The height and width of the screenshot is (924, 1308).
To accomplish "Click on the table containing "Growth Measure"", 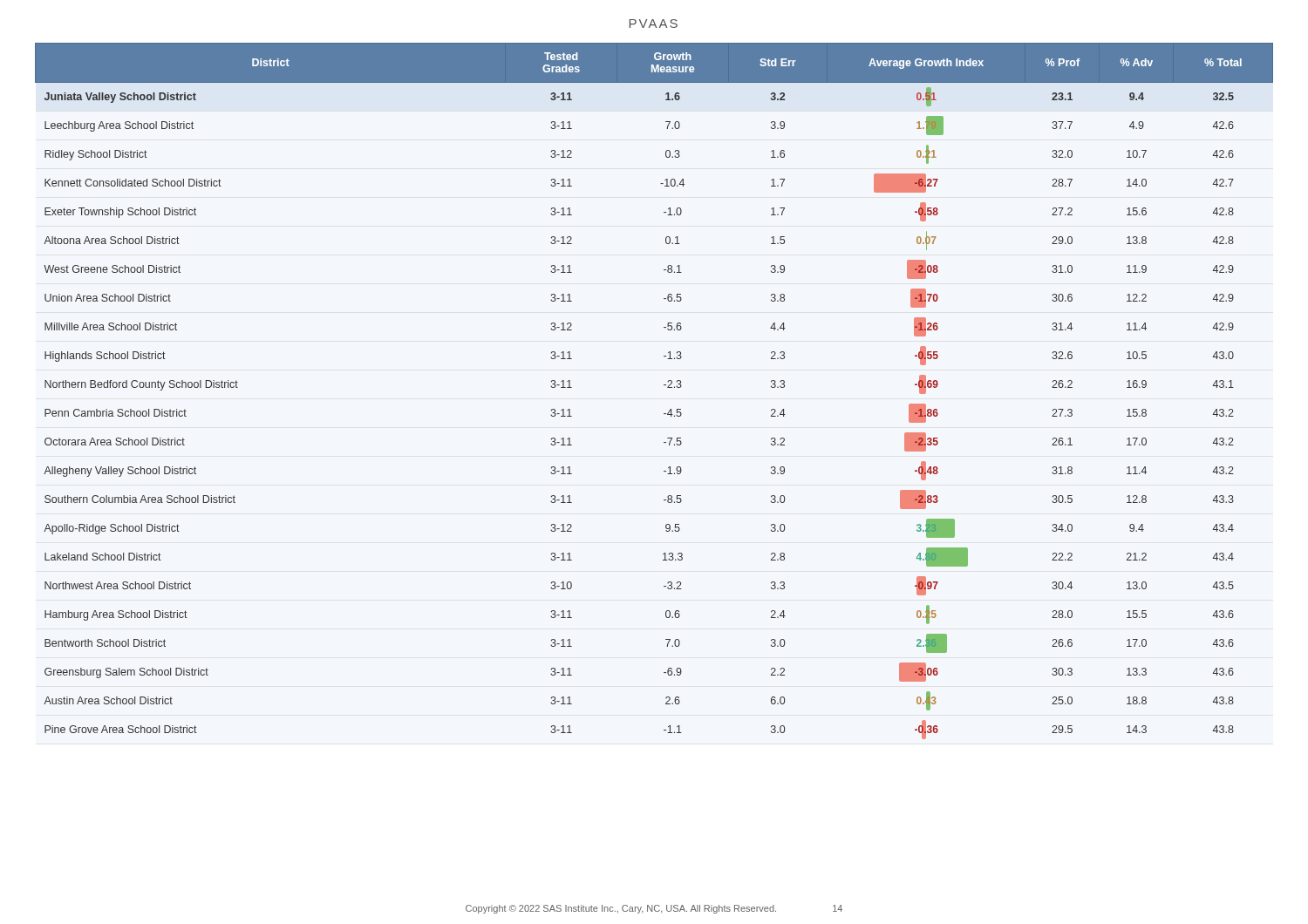I will 654,394.
